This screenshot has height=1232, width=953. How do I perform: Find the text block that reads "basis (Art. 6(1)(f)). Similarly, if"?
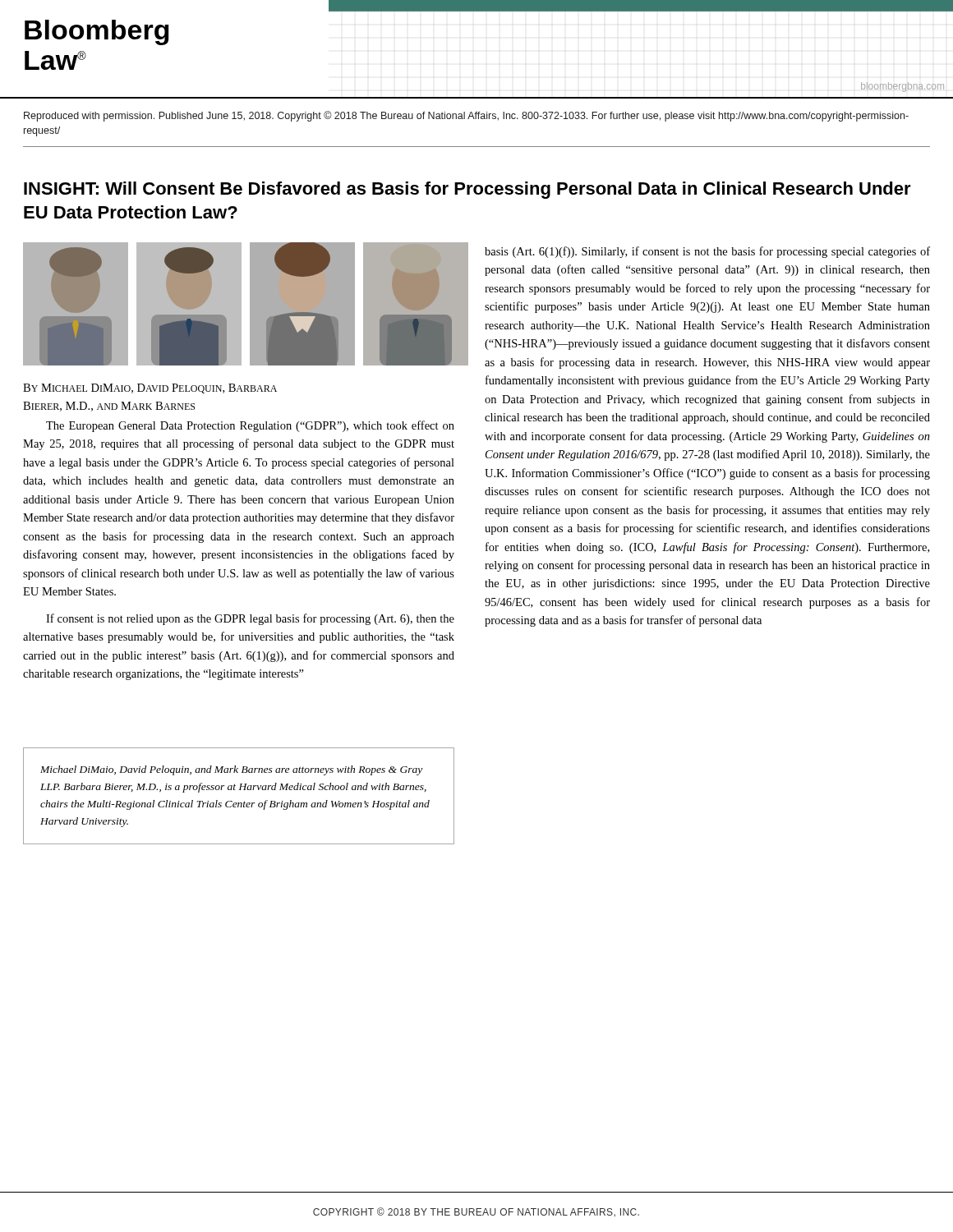[707, 436]
